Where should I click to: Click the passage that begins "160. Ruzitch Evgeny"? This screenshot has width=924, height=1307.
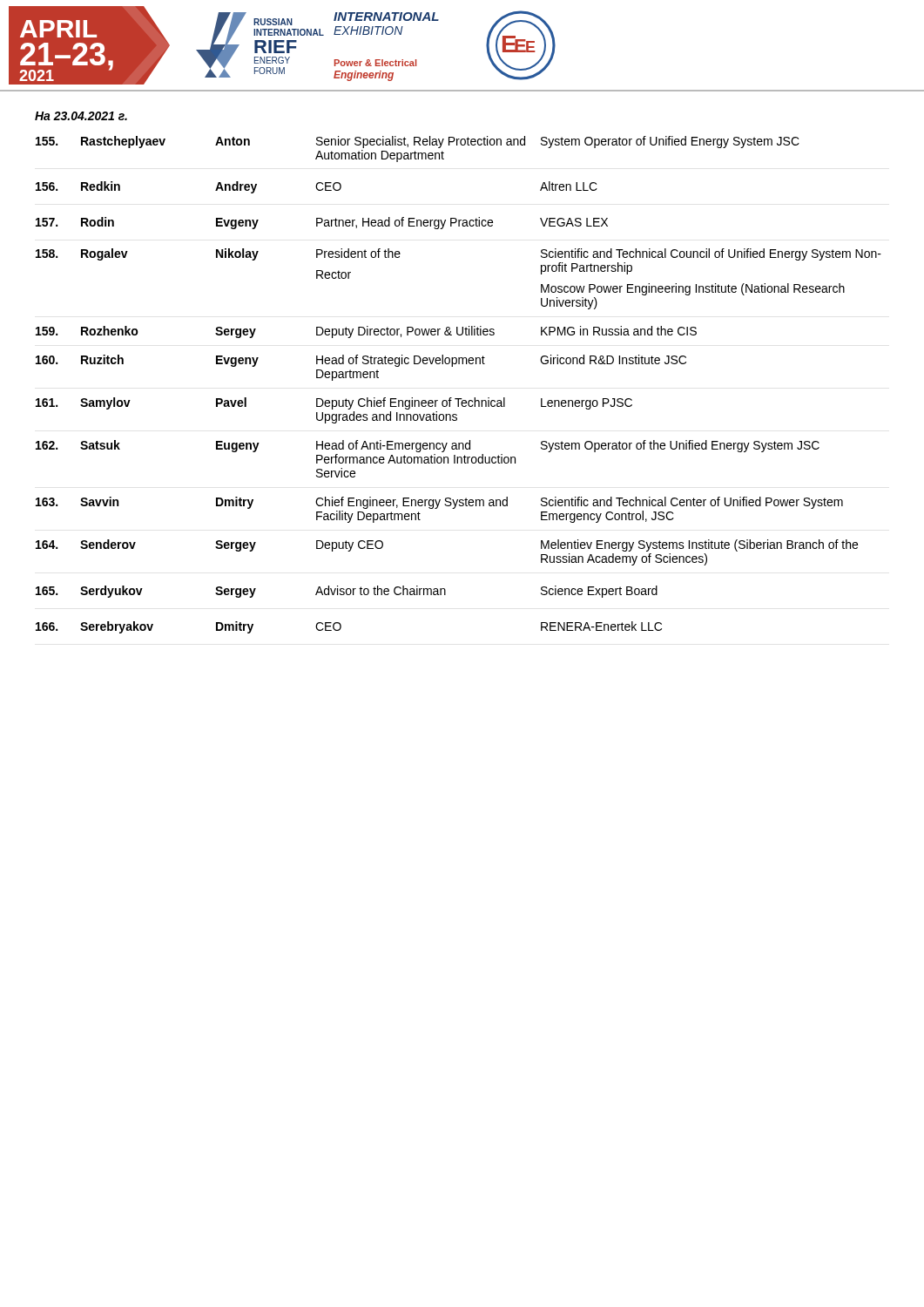(462, 367)
